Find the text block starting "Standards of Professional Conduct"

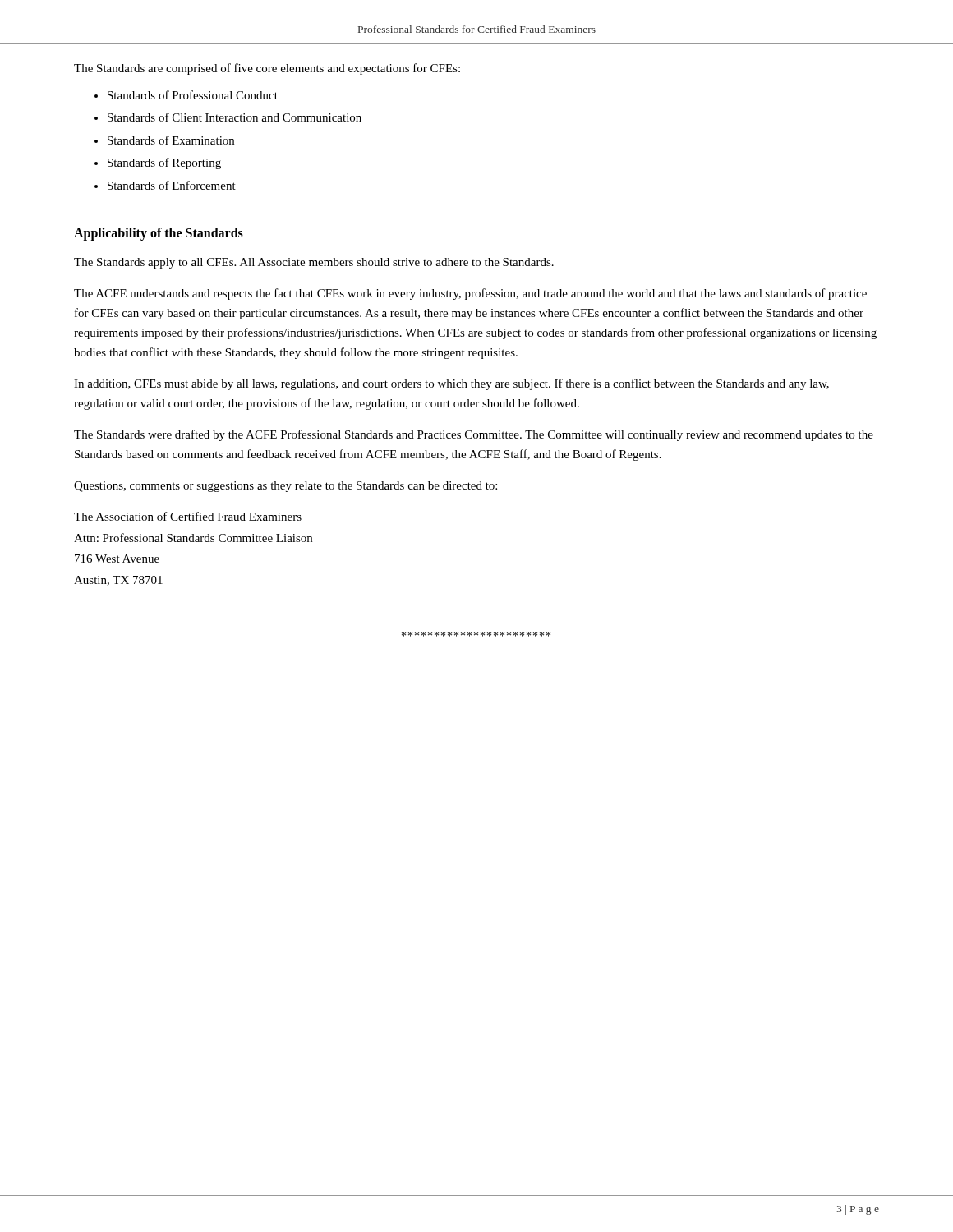[x=192, y=95]
